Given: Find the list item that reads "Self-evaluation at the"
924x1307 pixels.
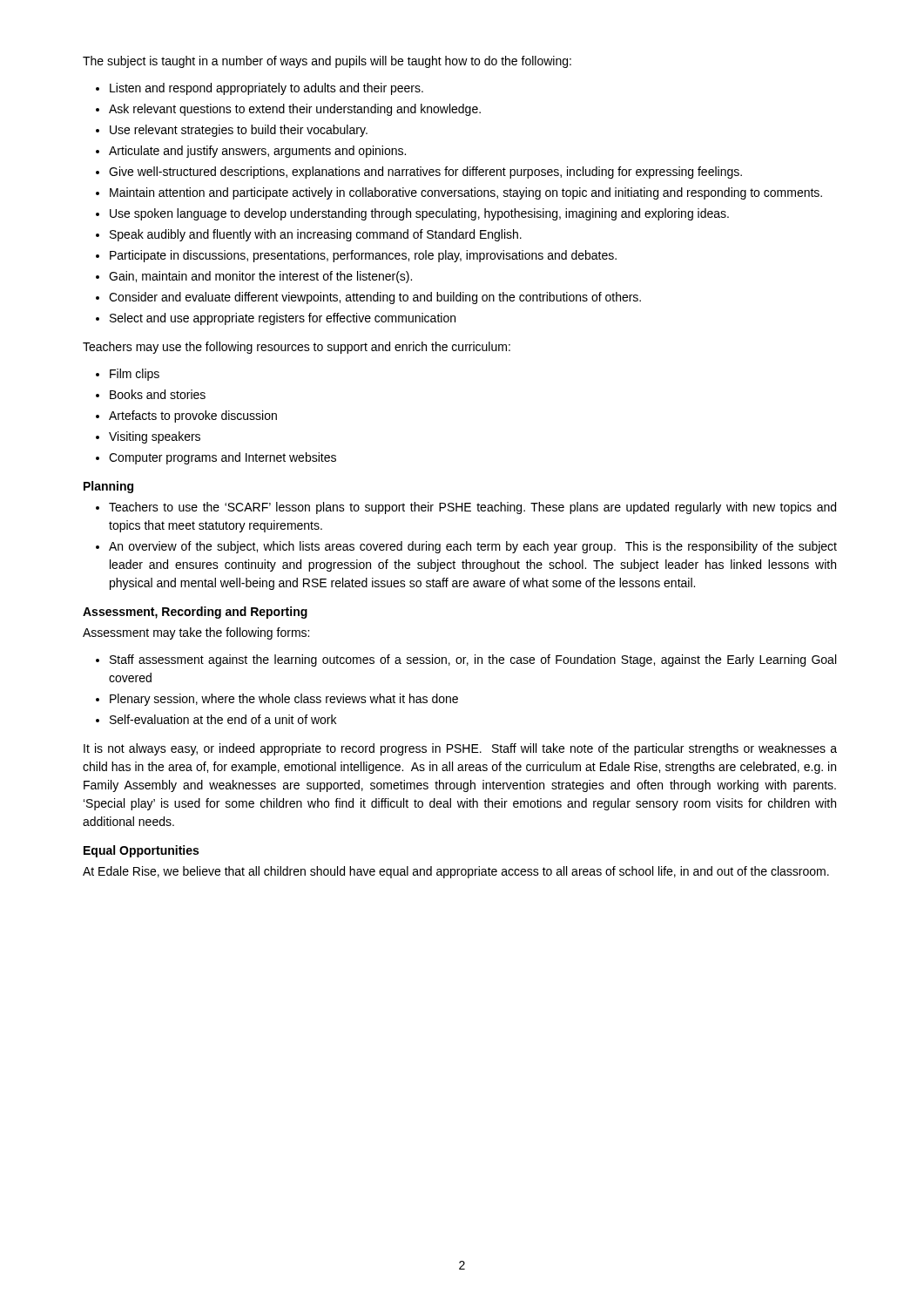Looking at the screenshot, I should pyautogui.click(x=223, y=720).
